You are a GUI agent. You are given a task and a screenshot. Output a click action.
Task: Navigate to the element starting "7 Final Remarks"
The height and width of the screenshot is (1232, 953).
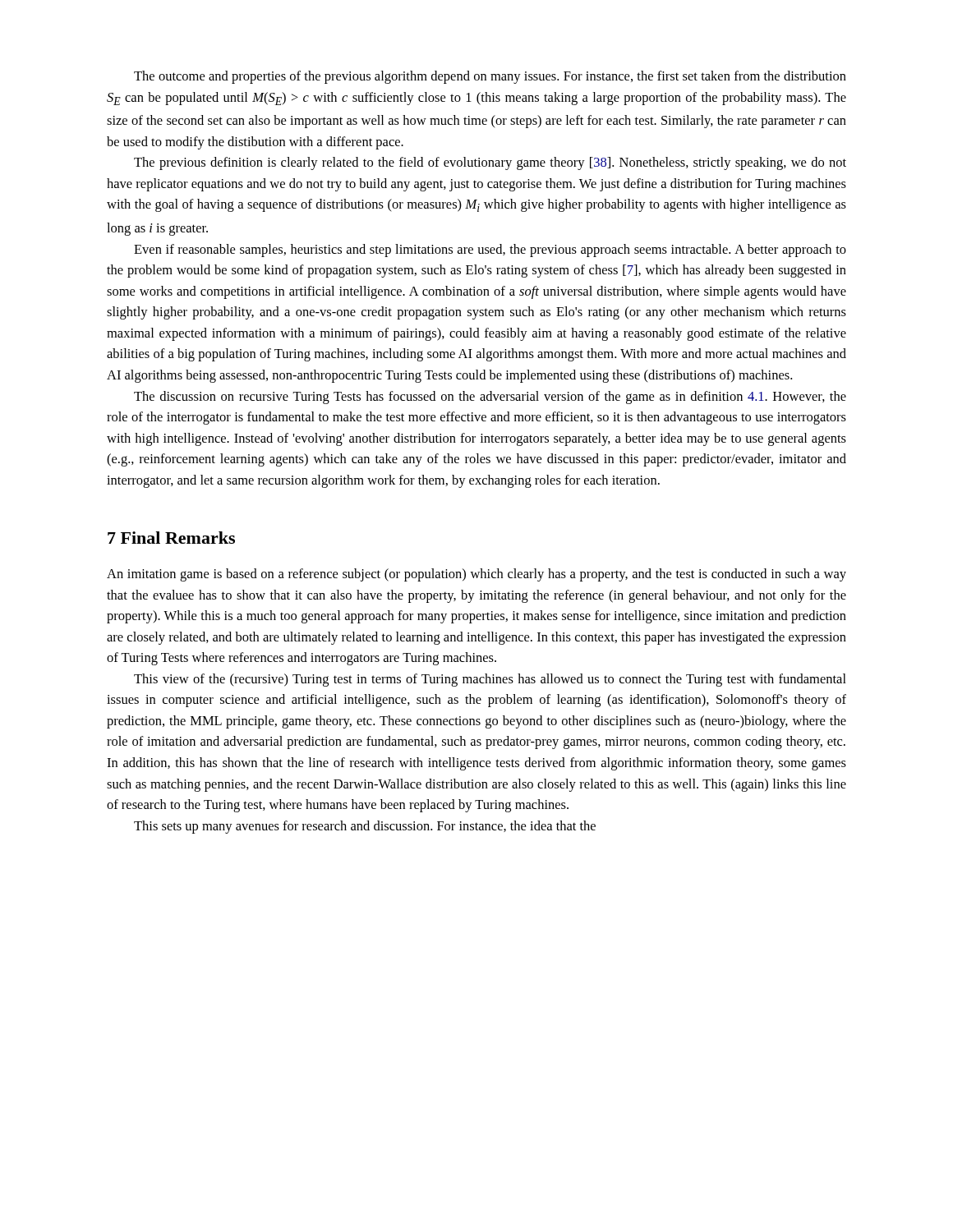pos(171,538)
